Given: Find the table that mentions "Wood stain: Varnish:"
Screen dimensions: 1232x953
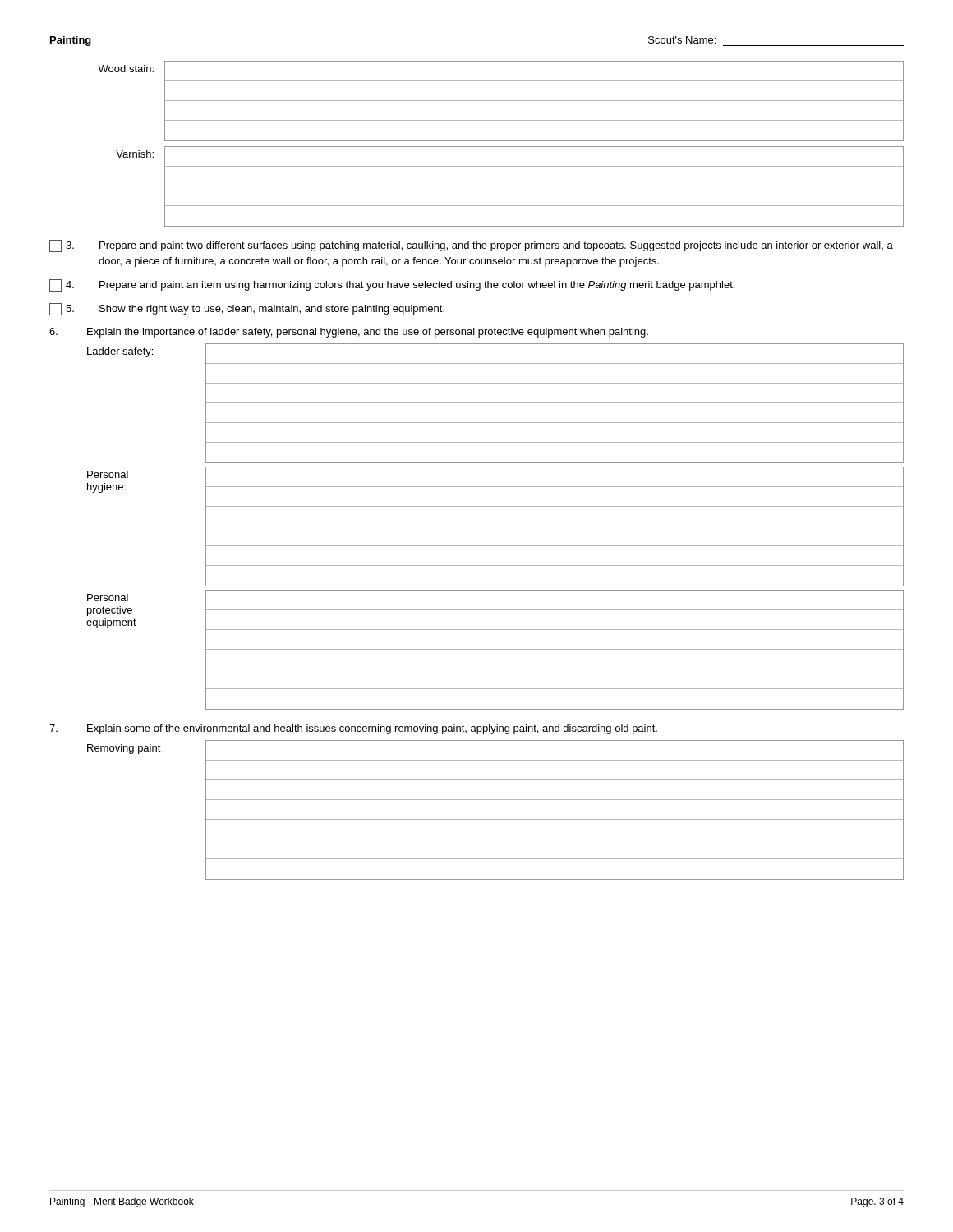Looking at the screenshot, I should [x=476, y=144].
